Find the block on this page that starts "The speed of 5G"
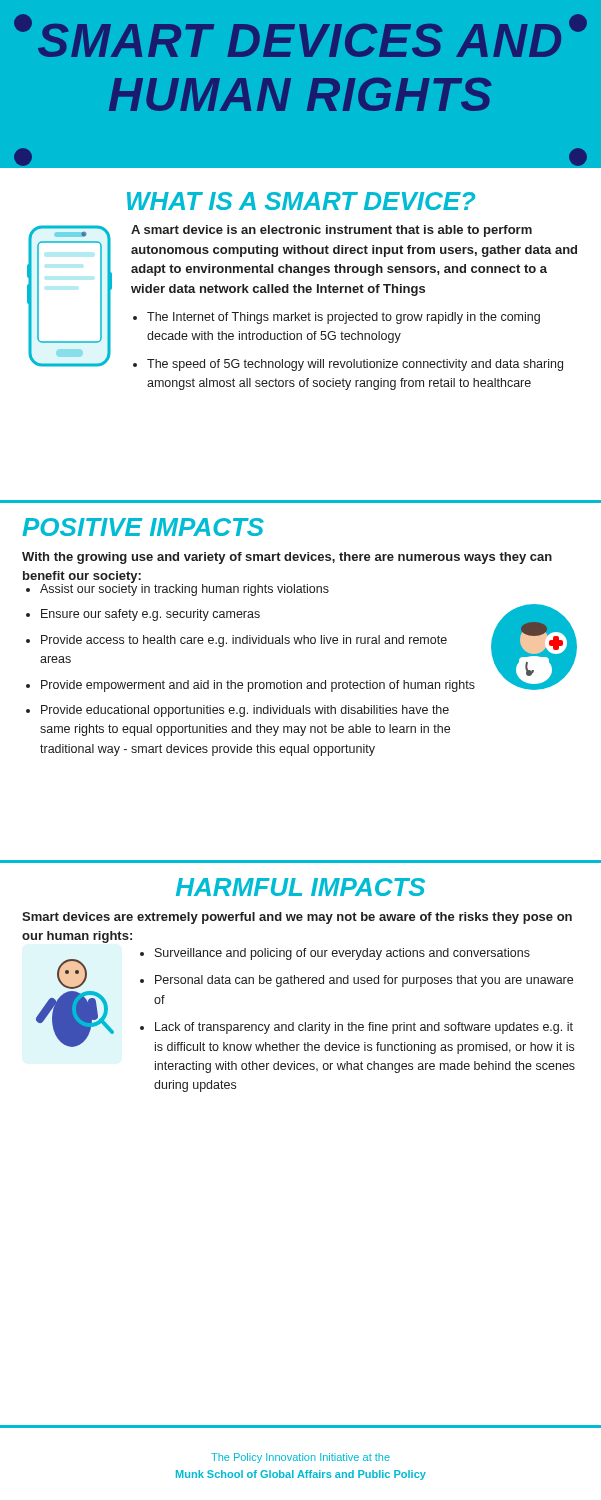 355,373
